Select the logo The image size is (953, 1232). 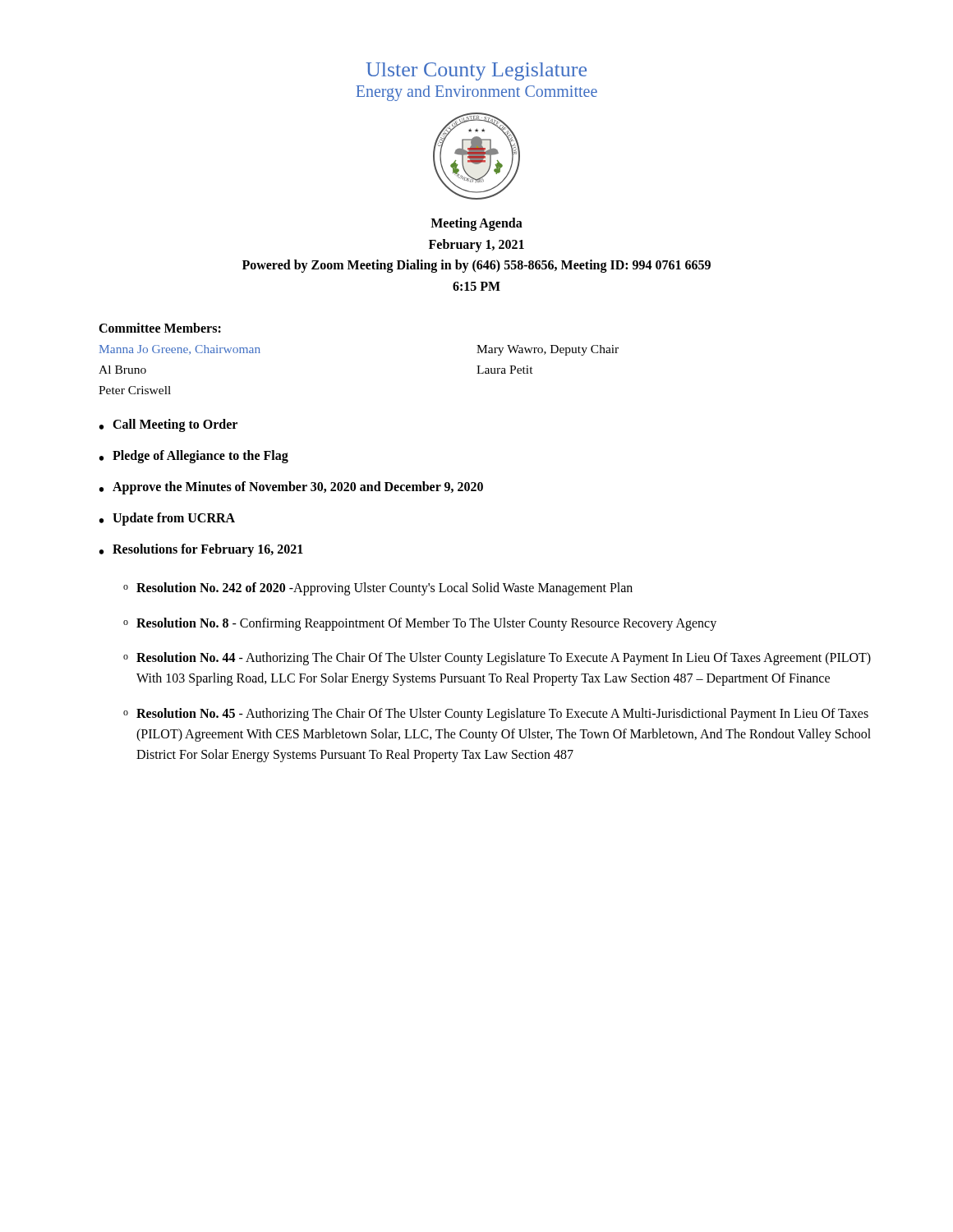476,158
